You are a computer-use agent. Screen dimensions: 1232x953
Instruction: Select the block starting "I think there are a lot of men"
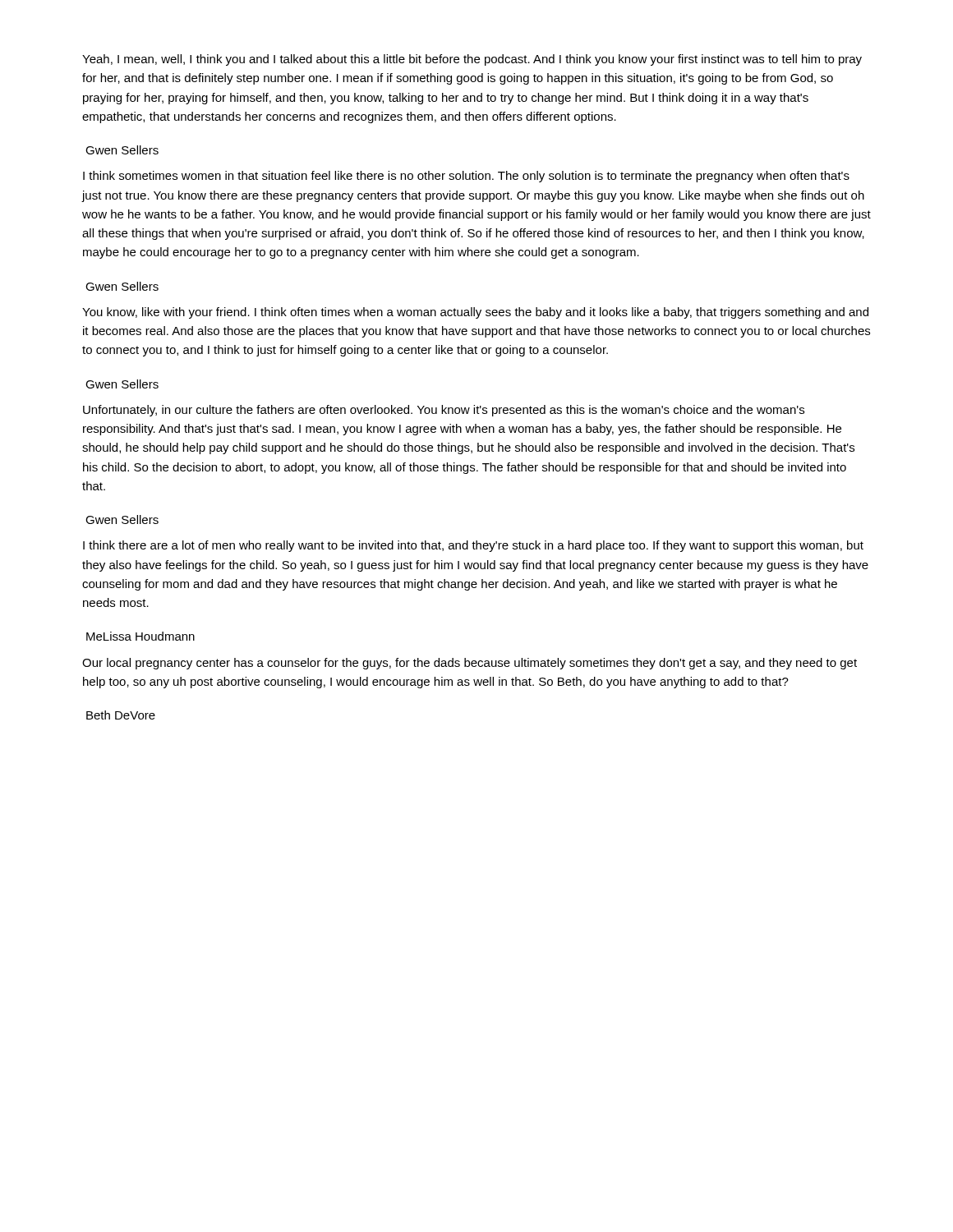(x=475, y=574)
